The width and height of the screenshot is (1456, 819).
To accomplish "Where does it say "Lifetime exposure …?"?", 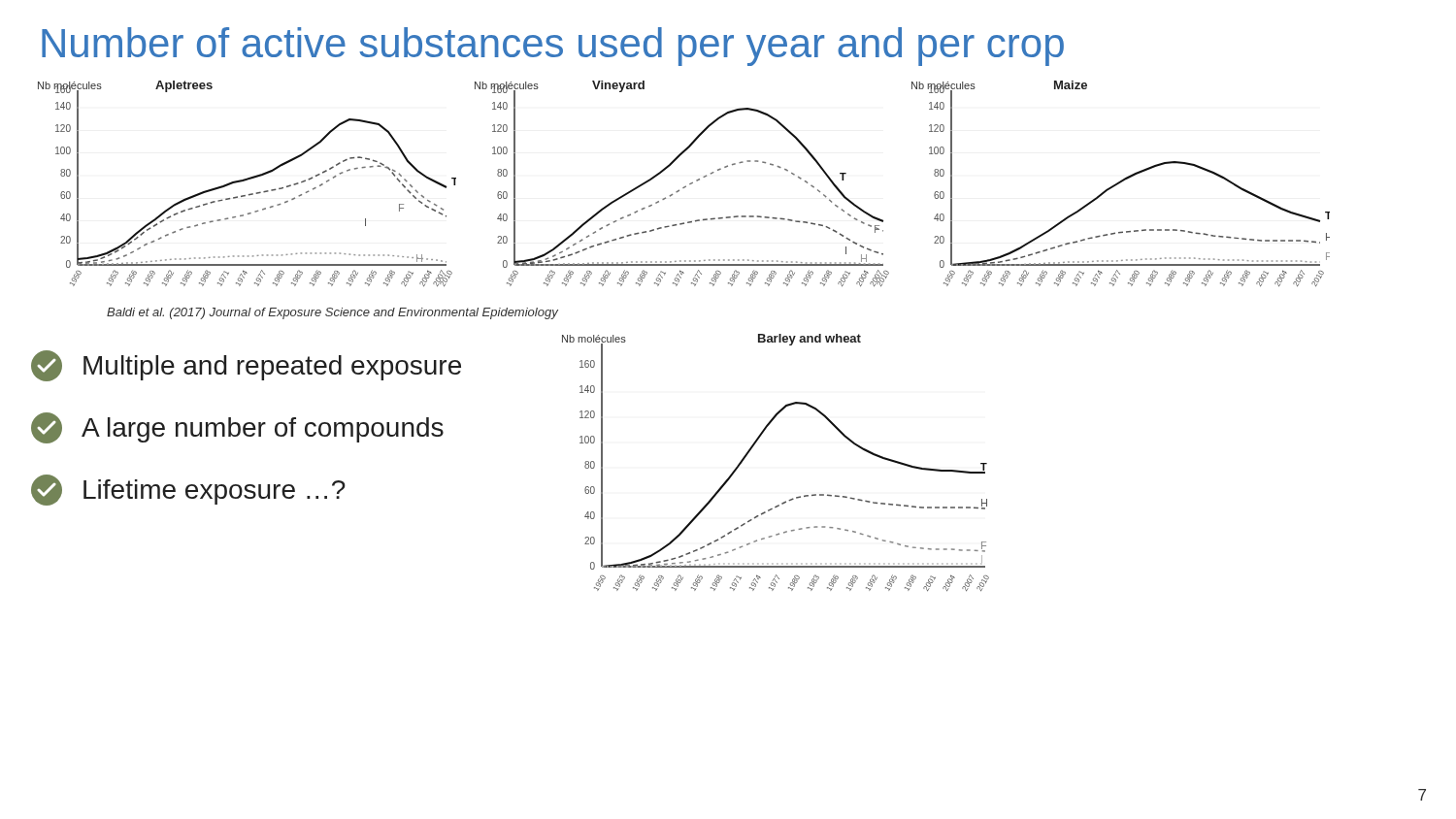I will pyautogui.click(x=188, y=490).
